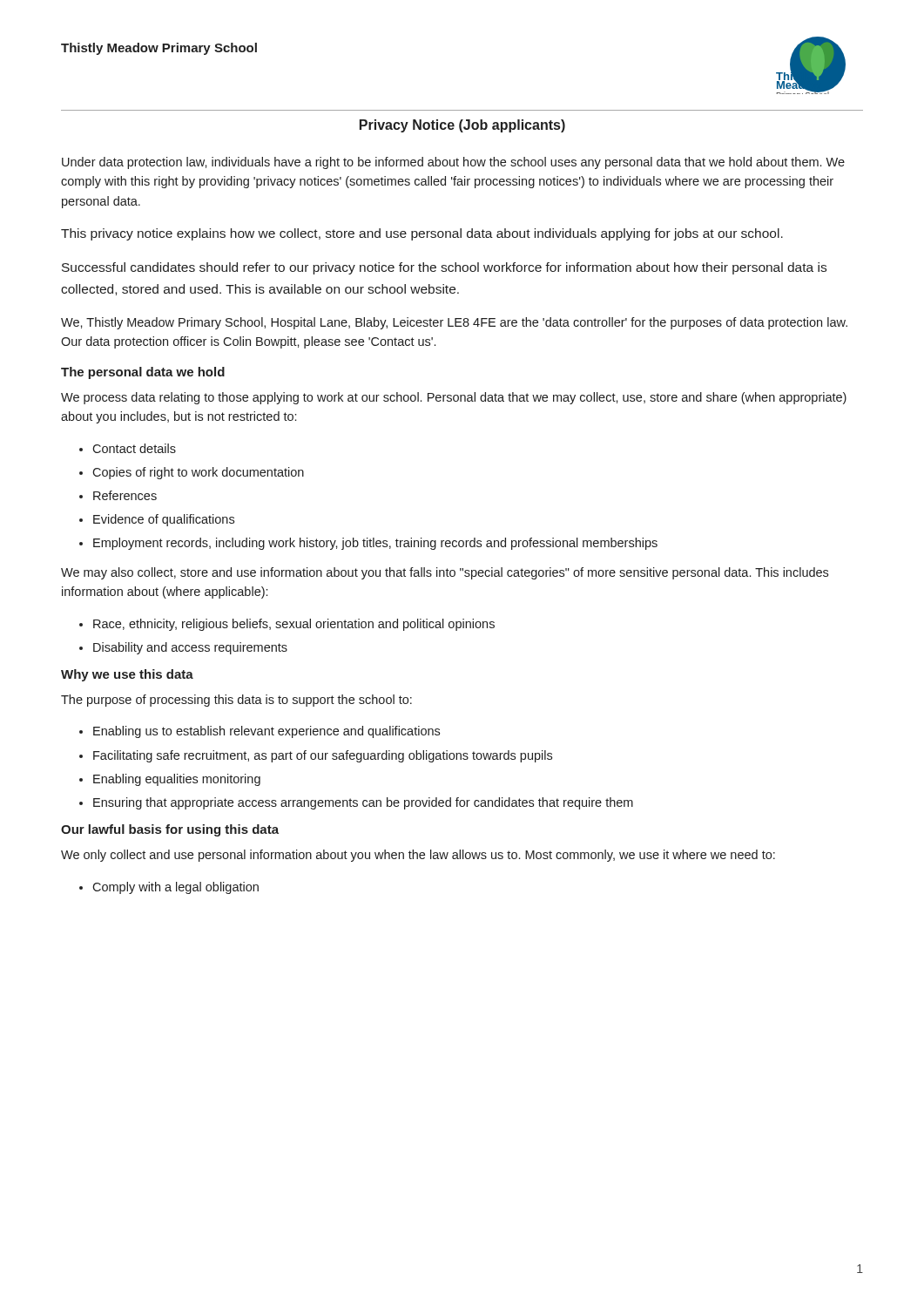Locate the passage starting "This privacy notice explains"
Viewport: 924px width, 1307px height.
422,233
